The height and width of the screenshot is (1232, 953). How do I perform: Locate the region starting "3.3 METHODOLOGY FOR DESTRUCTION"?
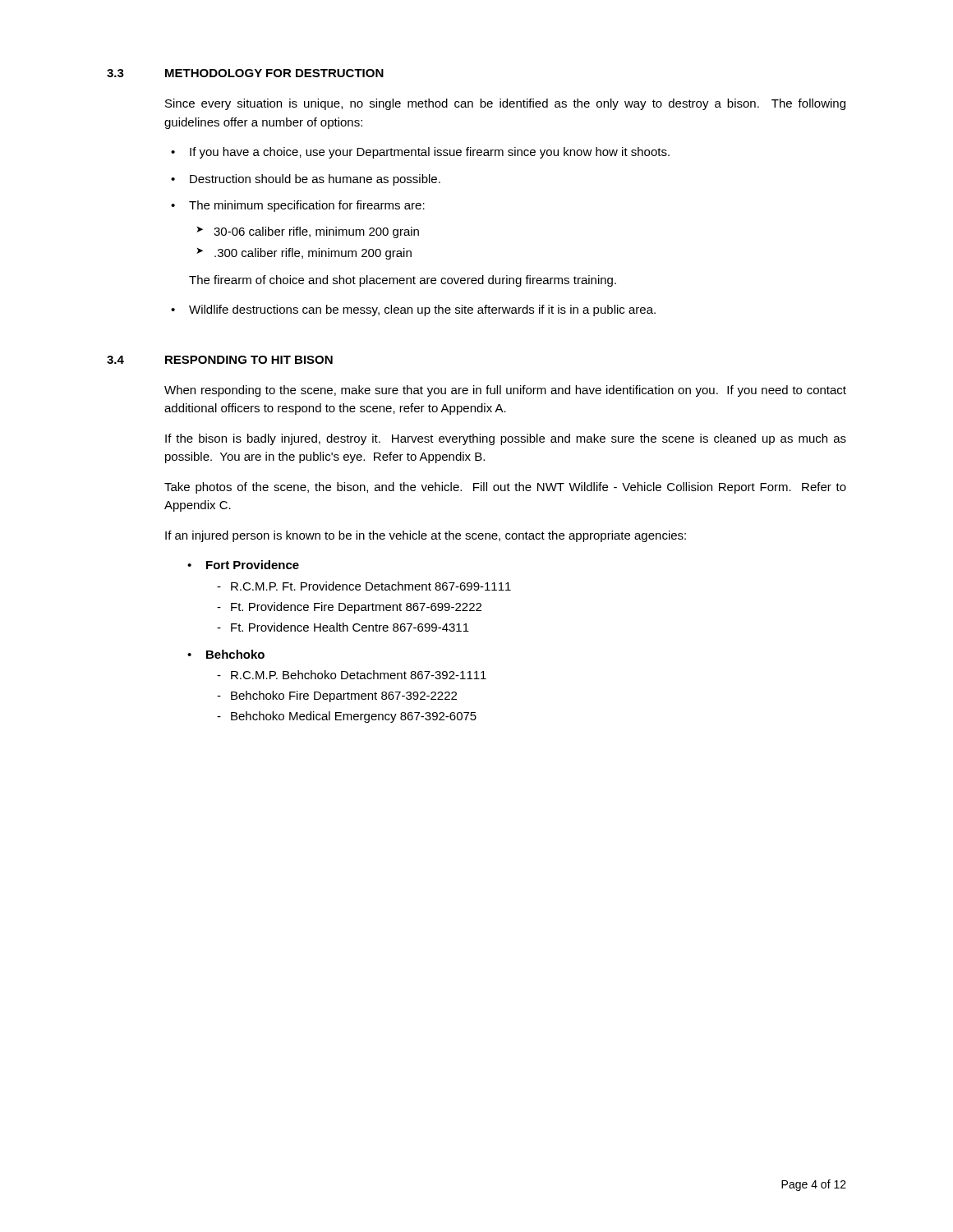[245, 73]
